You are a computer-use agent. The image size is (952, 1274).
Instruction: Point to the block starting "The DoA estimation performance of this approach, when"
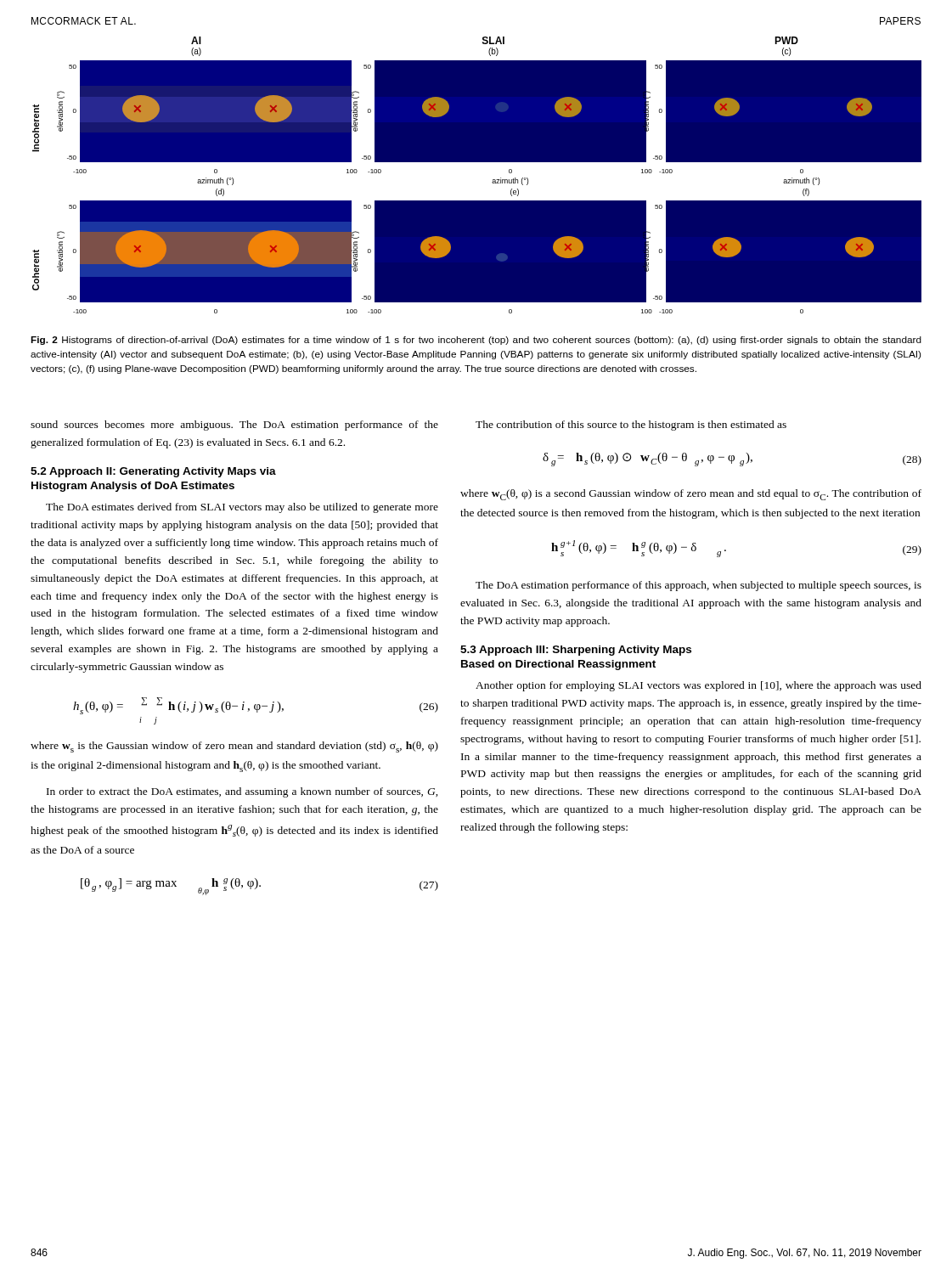(691, 603)
